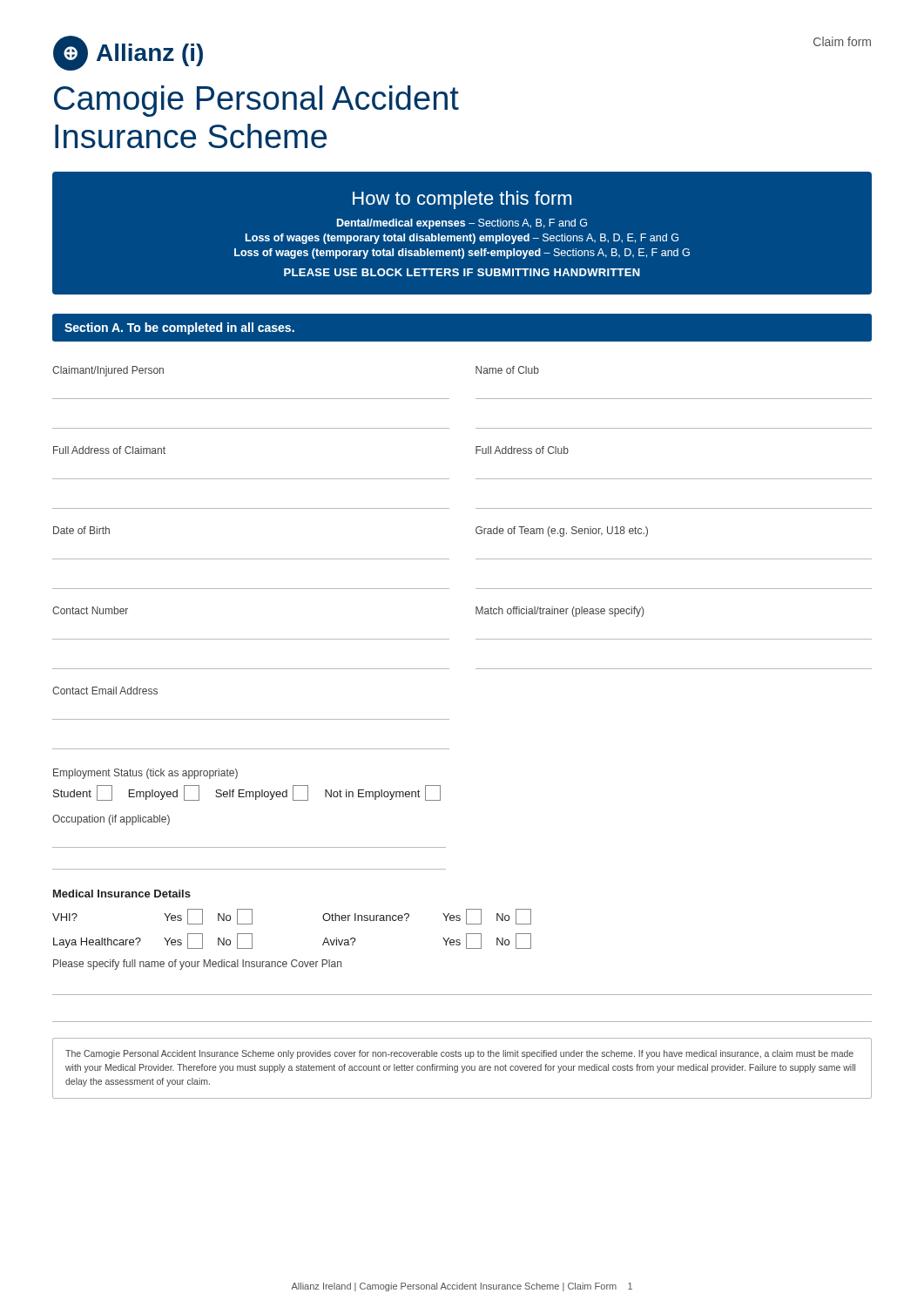Select the text block with the text "Please specify full name of your Medical"

pyautogui.click(x=462, y=990)
